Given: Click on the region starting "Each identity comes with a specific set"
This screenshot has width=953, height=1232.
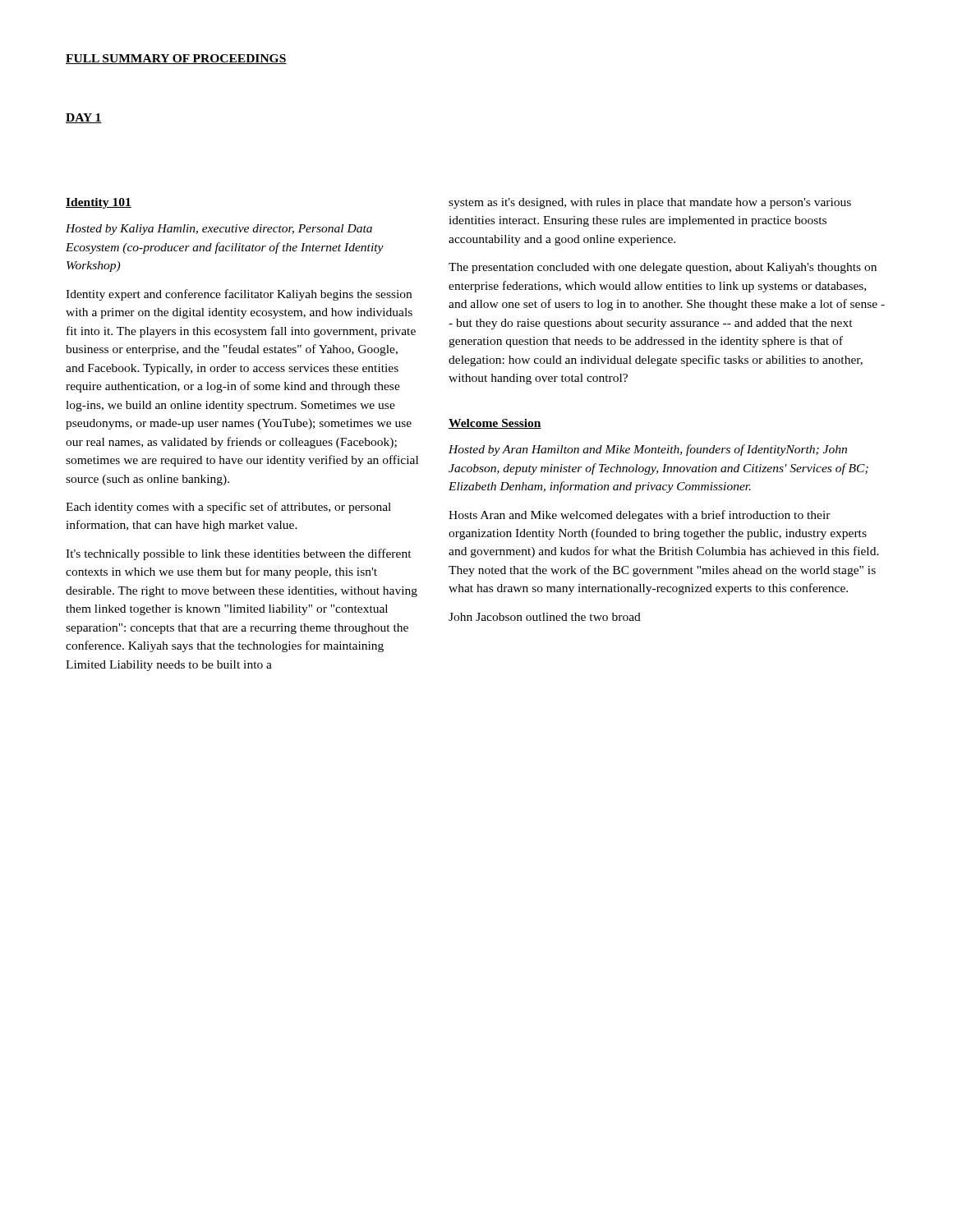Looking at the screenshot, I should 229,516.
